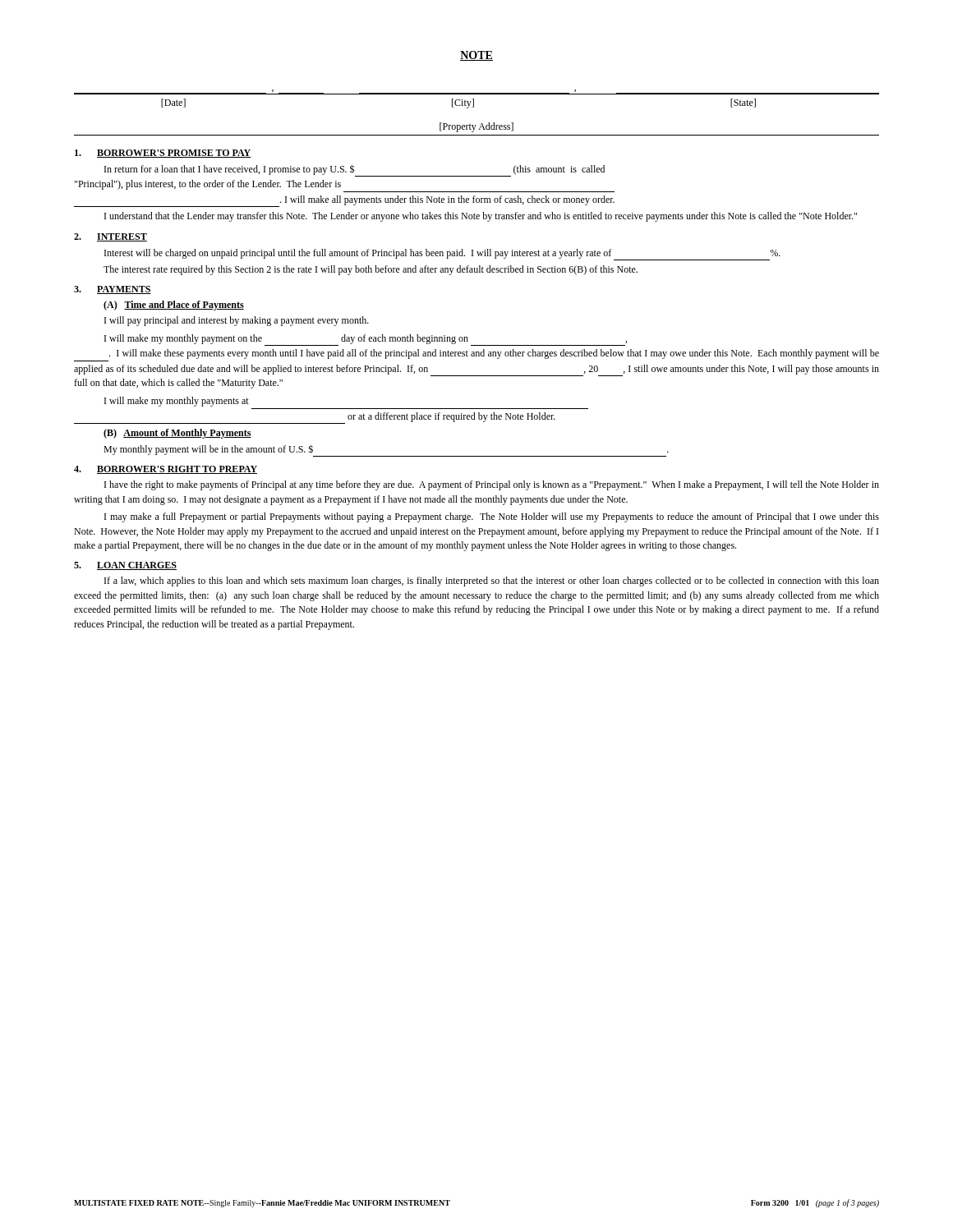Select the text block with the text "I will pay principal and interest by"
The width and height of the screenshot is (953, 1232).
[x=236, y=321]
